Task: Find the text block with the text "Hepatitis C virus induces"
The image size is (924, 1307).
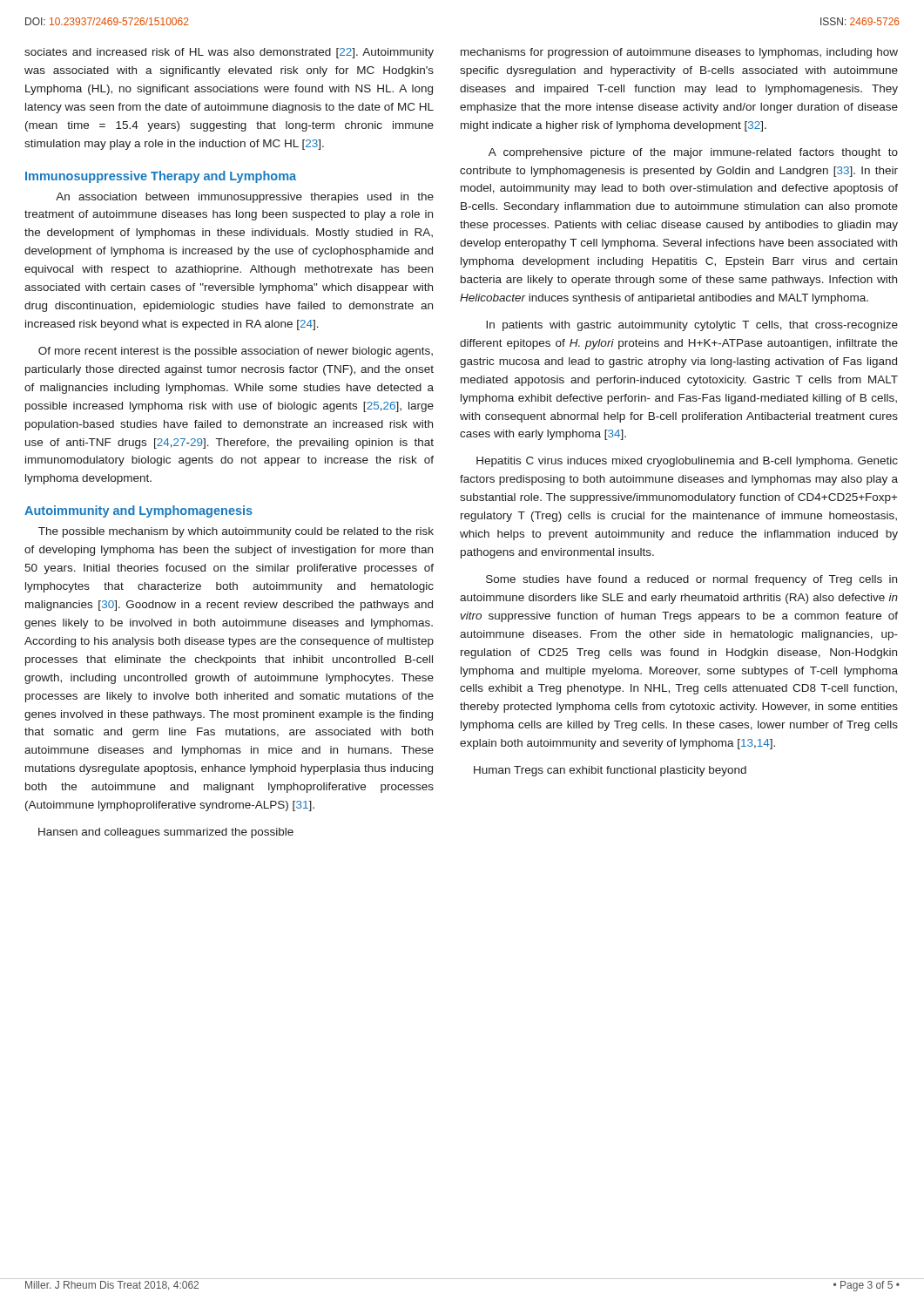Action: point(679,506)
